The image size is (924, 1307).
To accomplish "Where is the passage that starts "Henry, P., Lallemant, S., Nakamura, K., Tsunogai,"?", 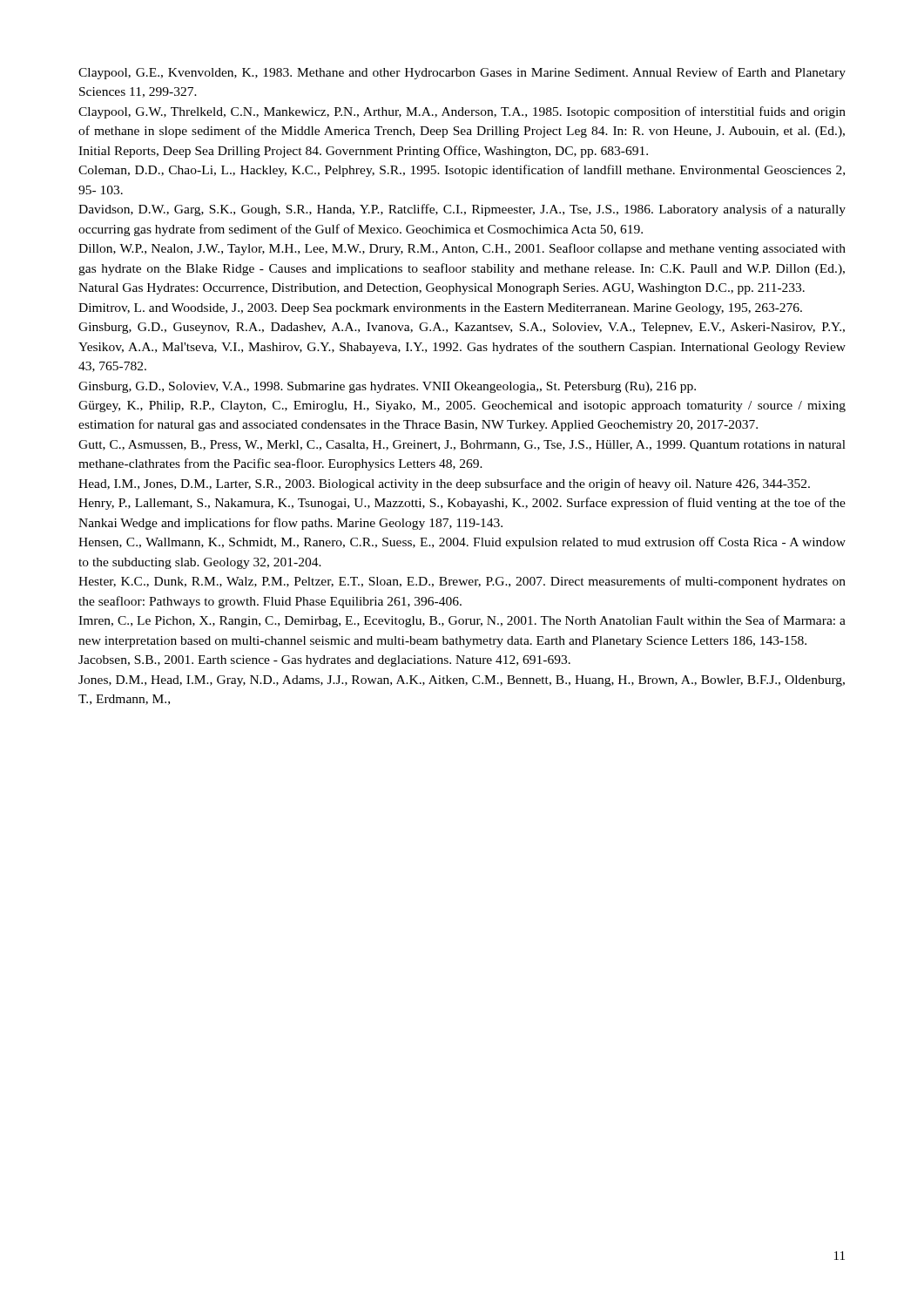I will coord(462,512).
